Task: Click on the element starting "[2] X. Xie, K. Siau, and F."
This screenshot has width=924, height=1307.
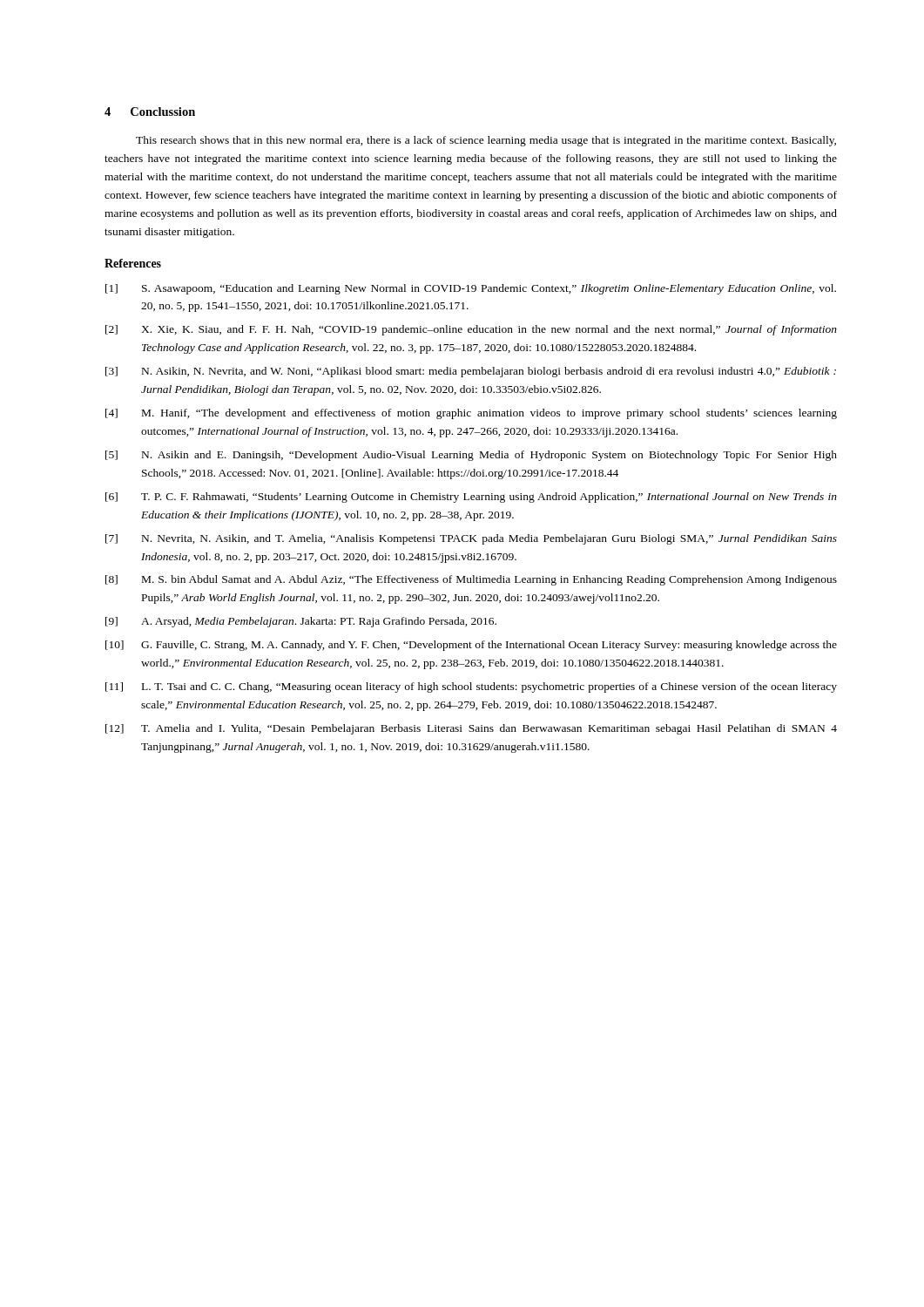Action: [x=471, y=339]
